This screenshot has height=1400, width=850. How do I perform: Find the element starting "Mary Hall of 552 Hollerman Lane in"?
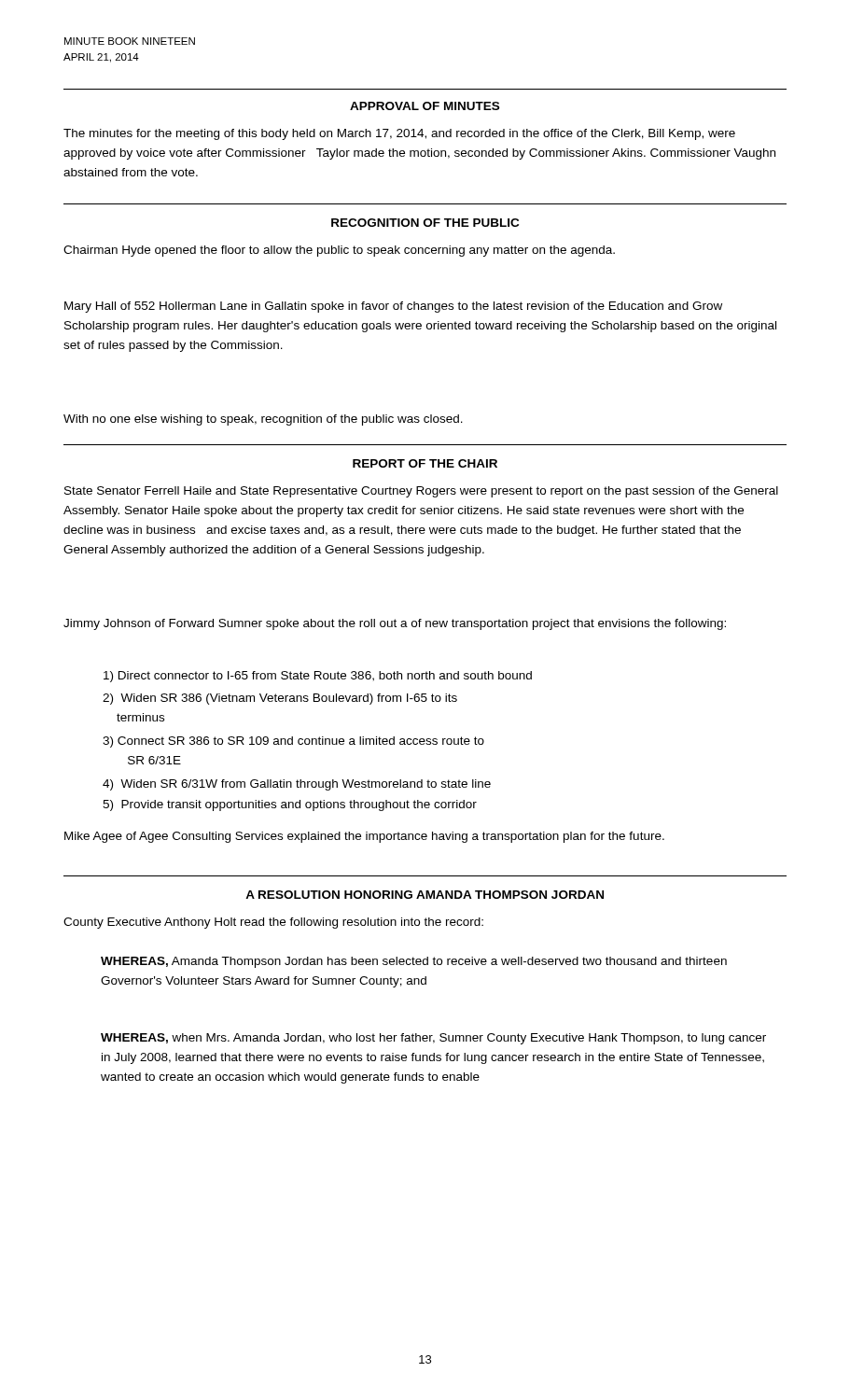[x=420, y=325]
